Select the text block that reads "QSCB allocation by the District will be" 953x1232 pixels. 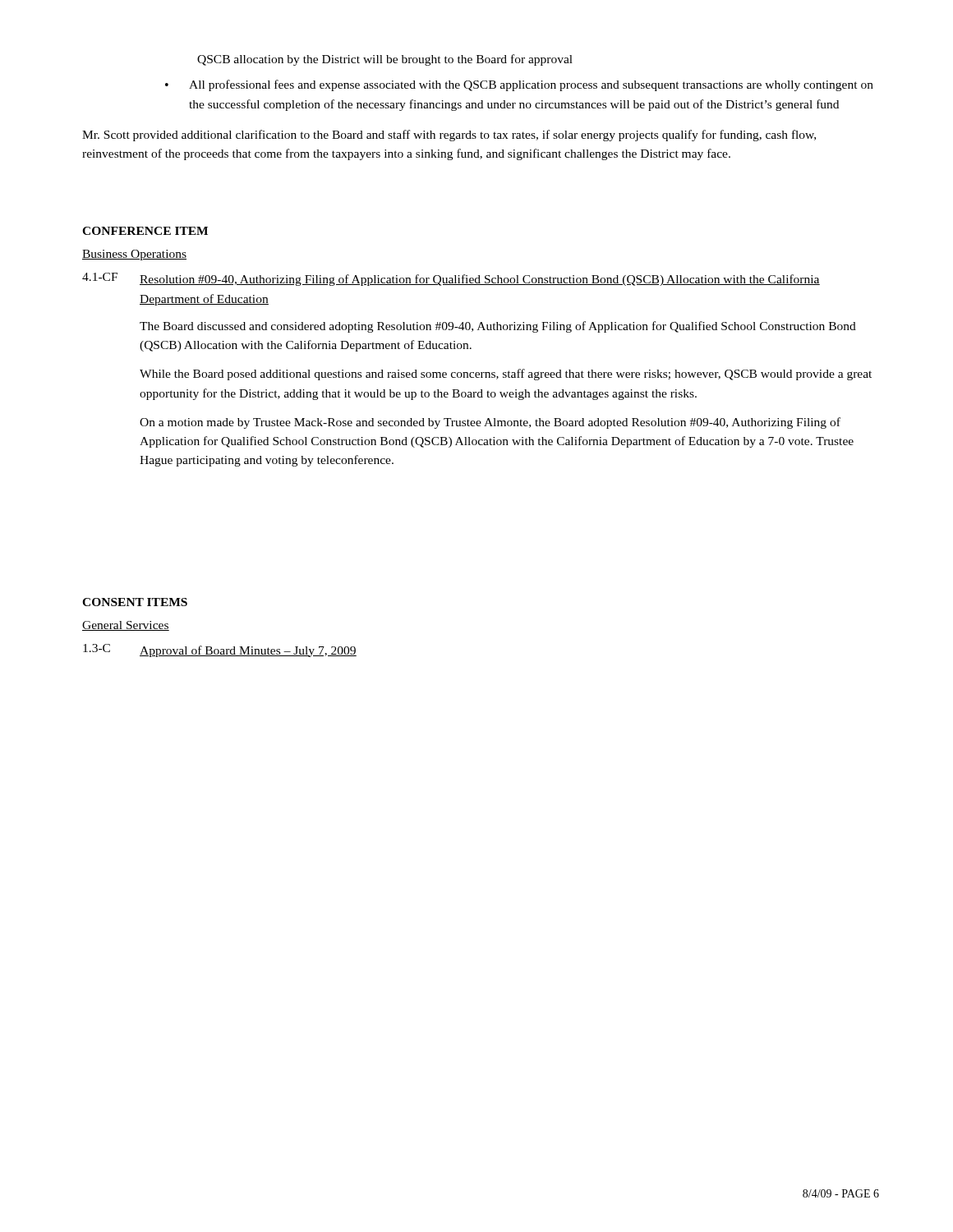[538, 59]
